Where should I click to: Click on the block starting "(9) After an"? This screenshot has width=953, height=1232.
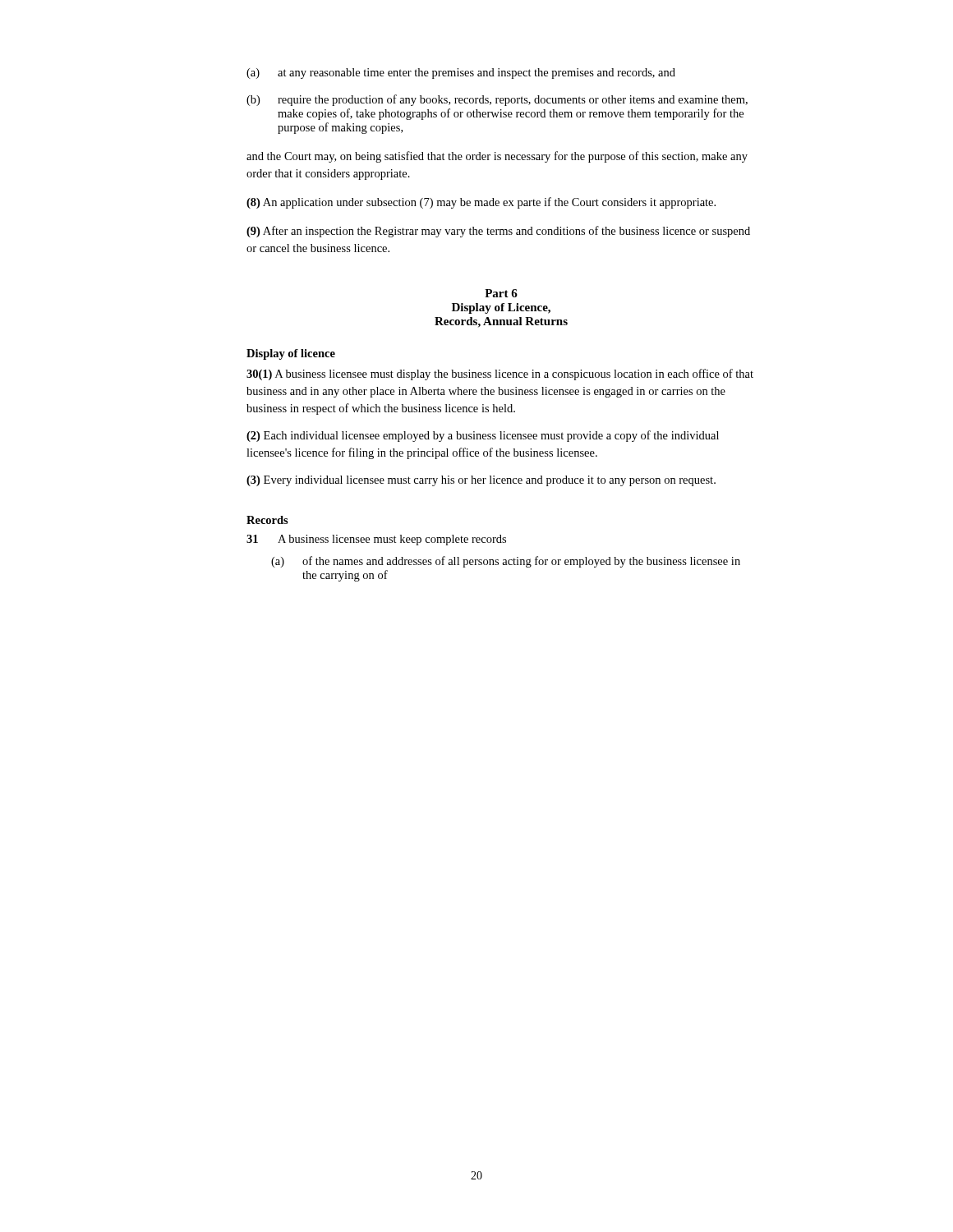coord(498,239)
